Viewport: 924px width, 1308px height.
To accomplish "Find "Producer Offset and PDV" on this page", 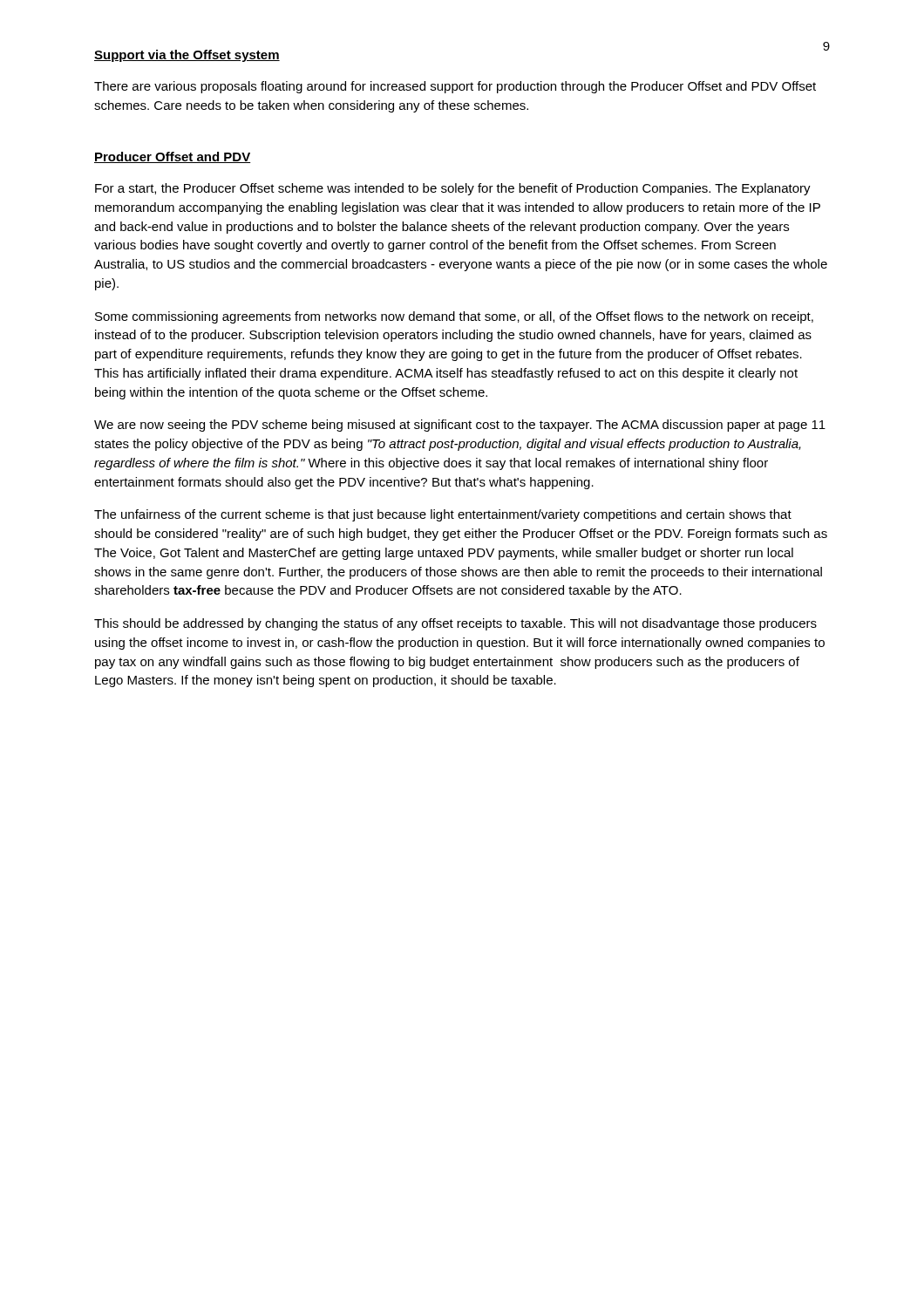I will pos(172,157).
